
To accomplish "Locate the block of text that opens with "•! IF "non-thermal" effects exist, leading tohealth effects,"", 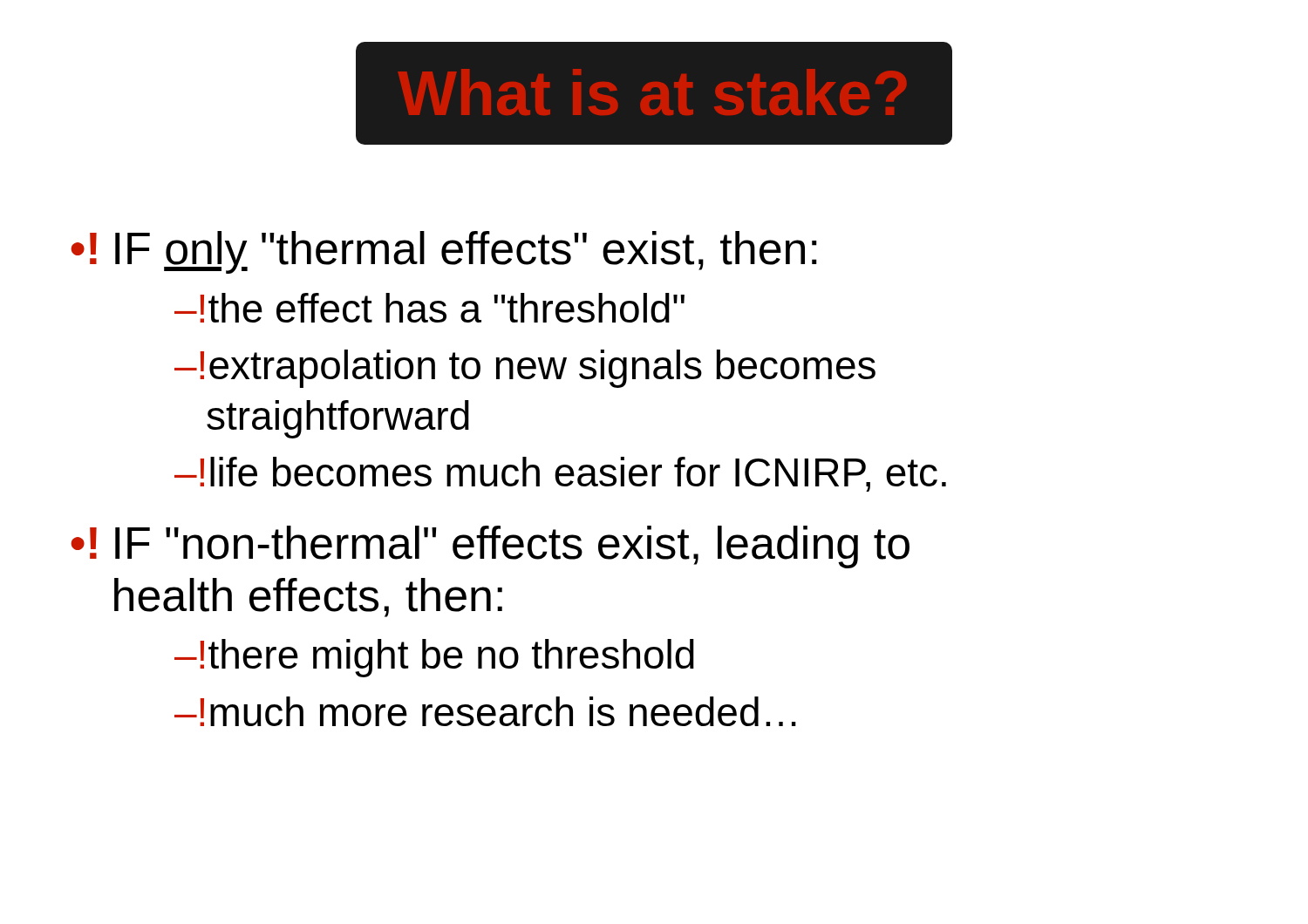I will pyautogui.click(x=490, y=570).
